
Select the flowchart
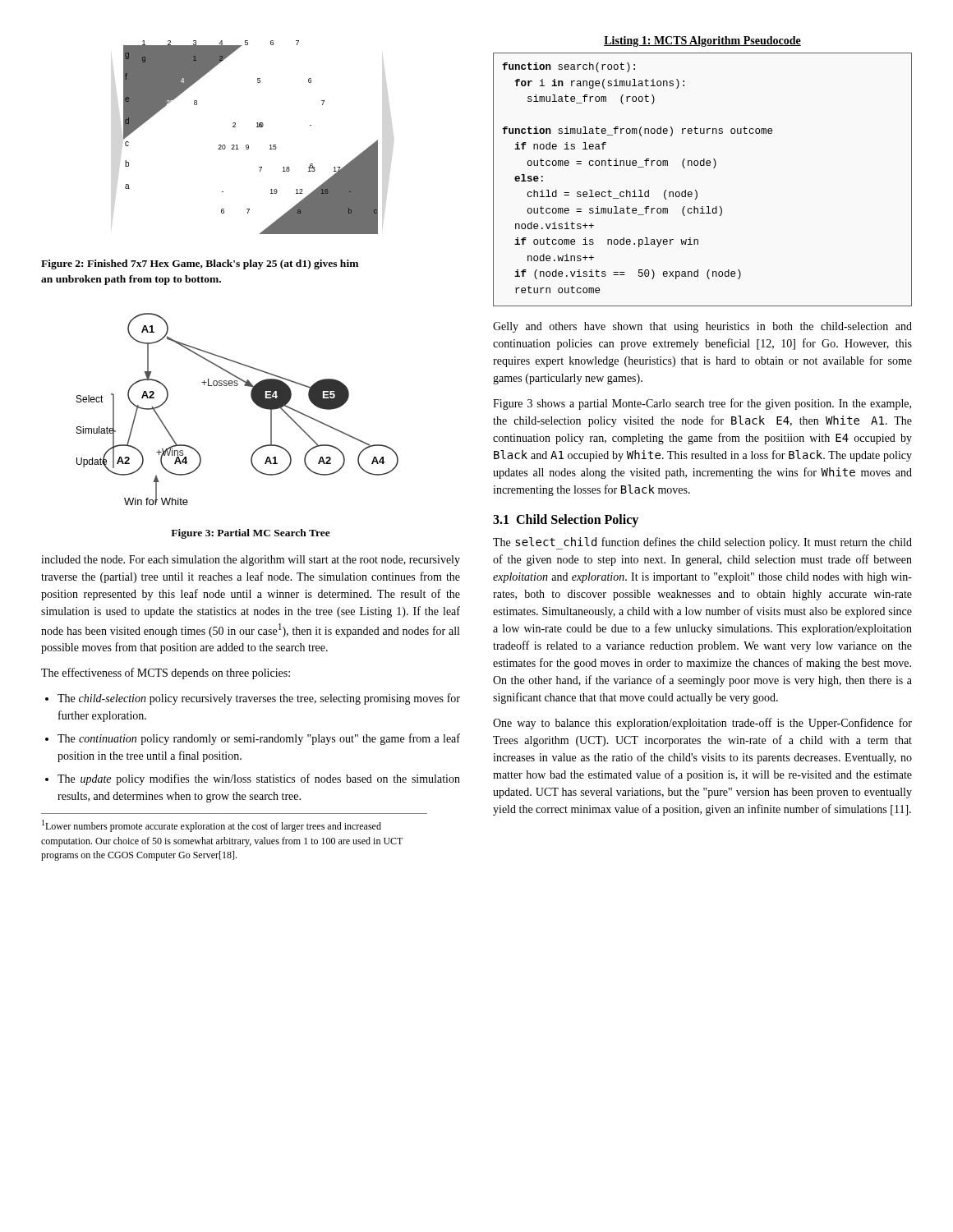(x=251, y=409)
